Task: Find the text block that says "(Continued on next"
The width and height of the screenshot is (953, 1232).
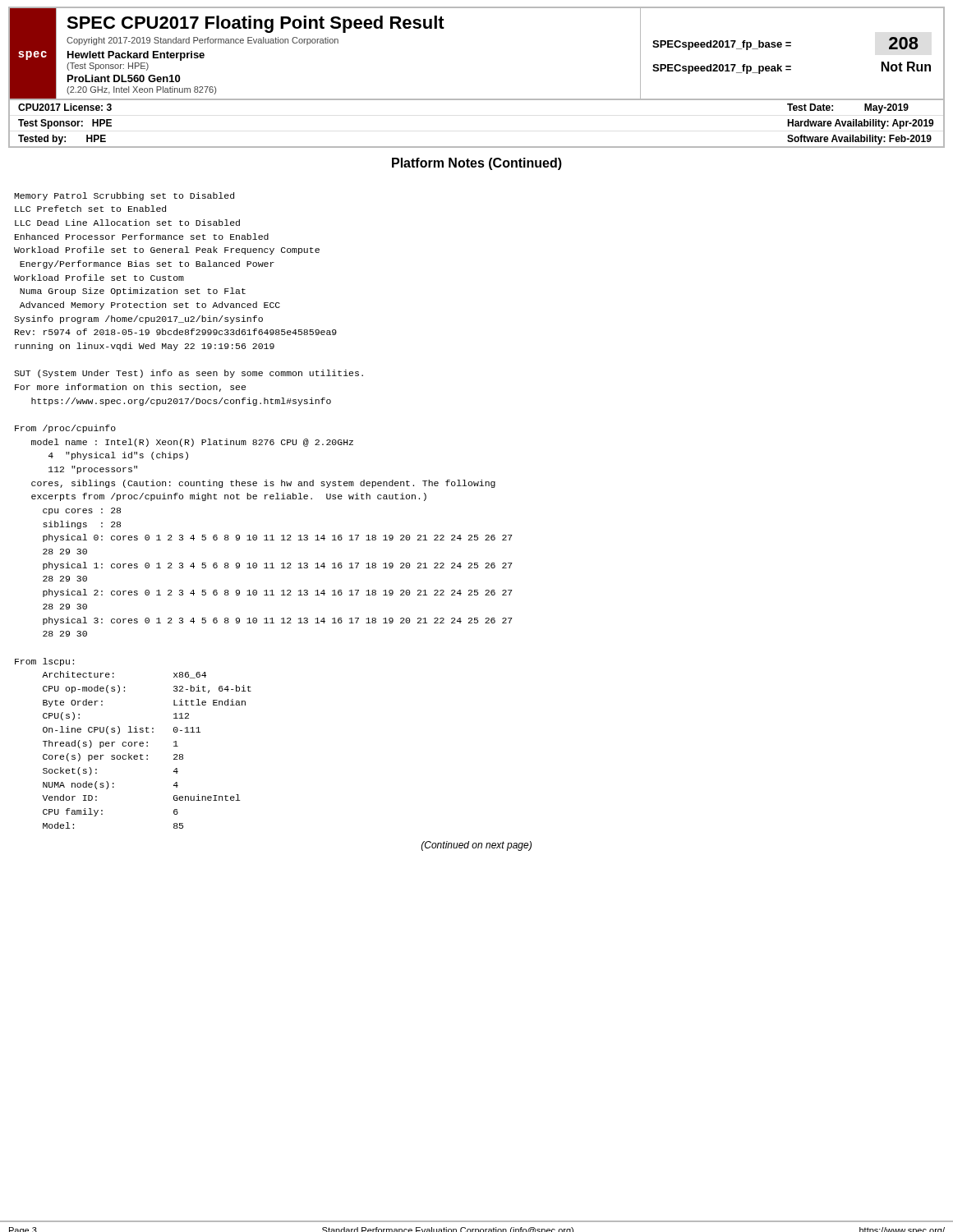Action: pyautogui.click(x=476, y=845)
